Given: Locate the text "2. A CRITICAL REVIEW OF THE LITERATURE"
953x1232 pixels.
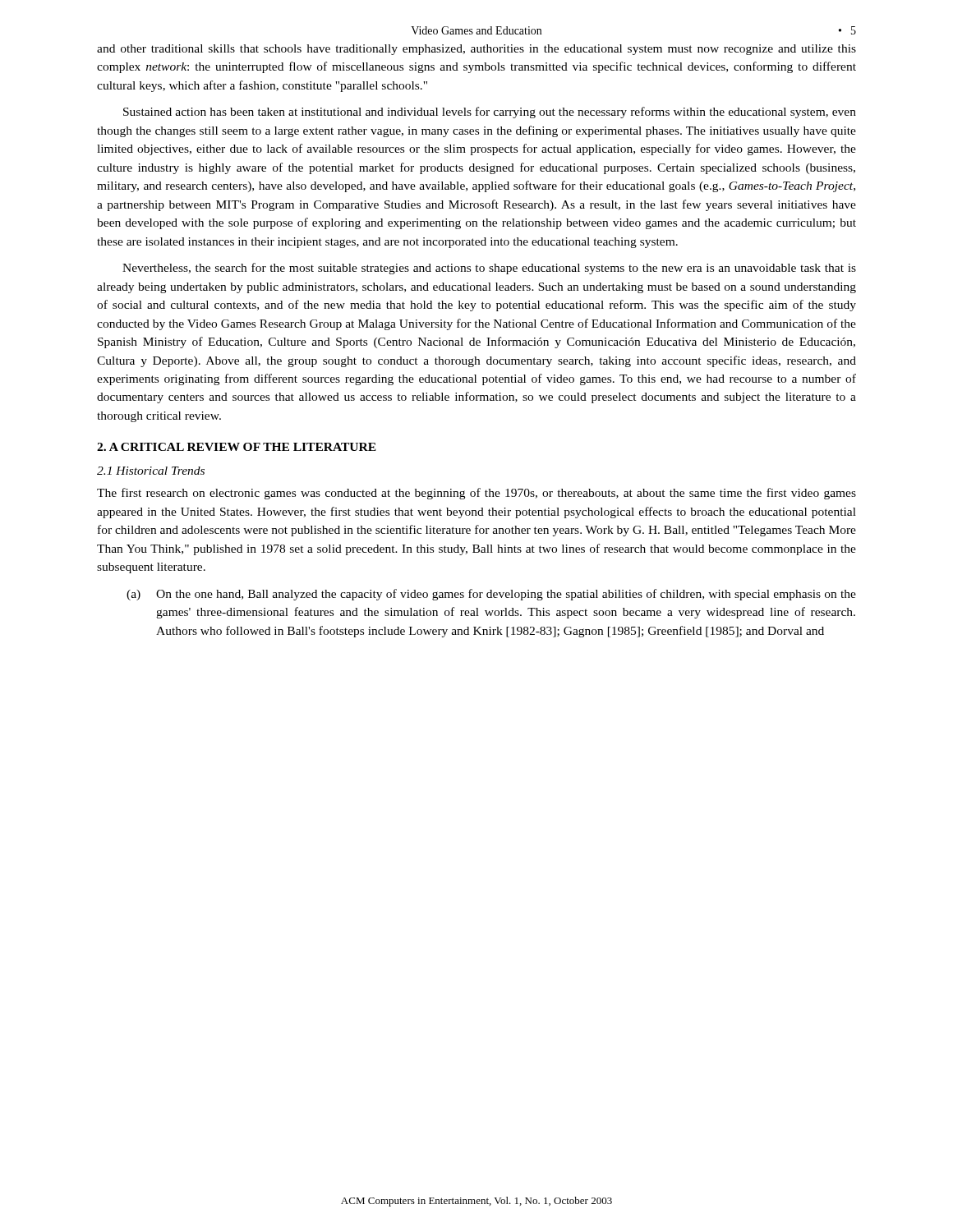Looking at the screenshot, I should [237, 447].
